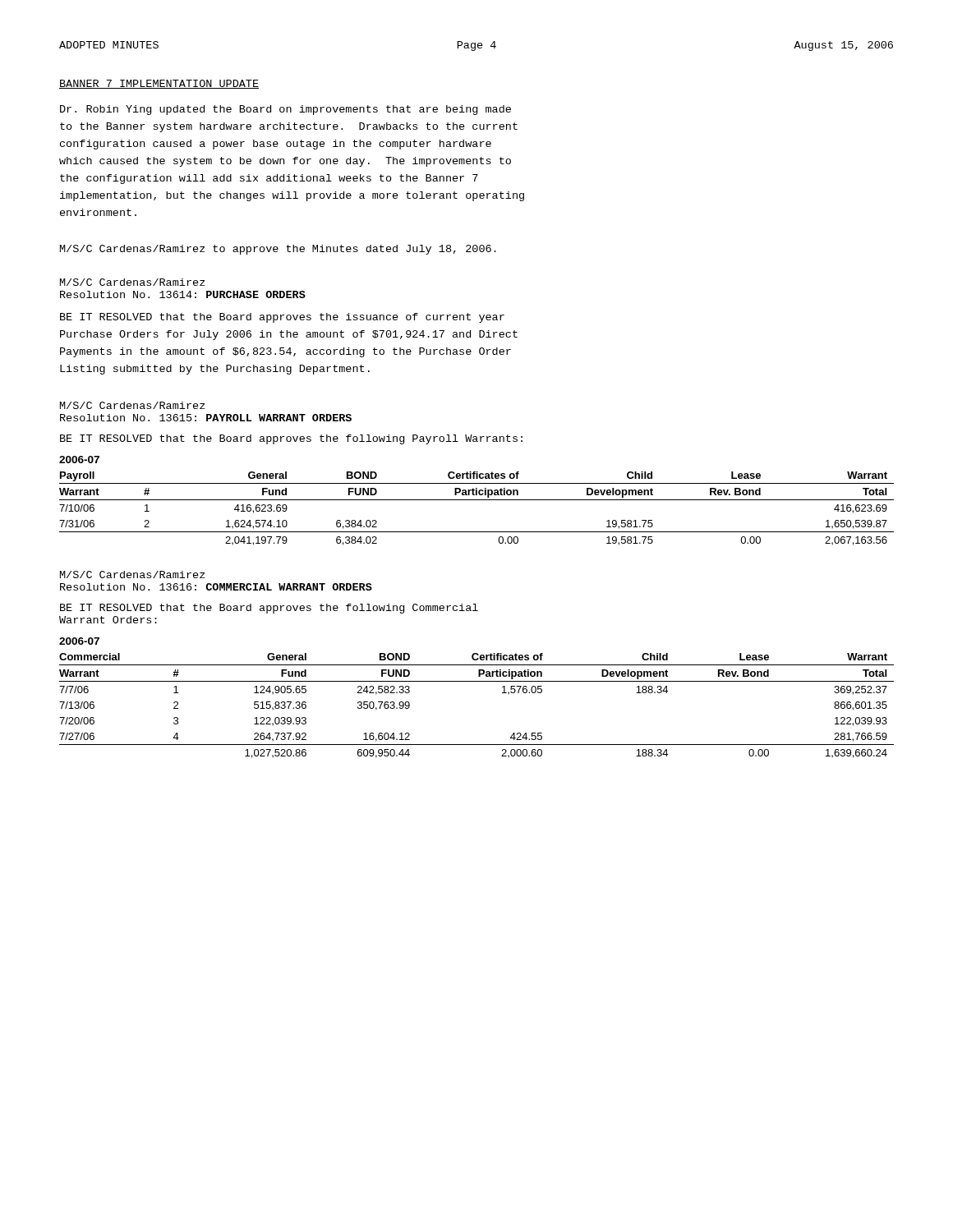Select the element starting "M/S/C Cardenas/Ramirez to approve"
Screen dimensions: 1232x953
point(279,250)
